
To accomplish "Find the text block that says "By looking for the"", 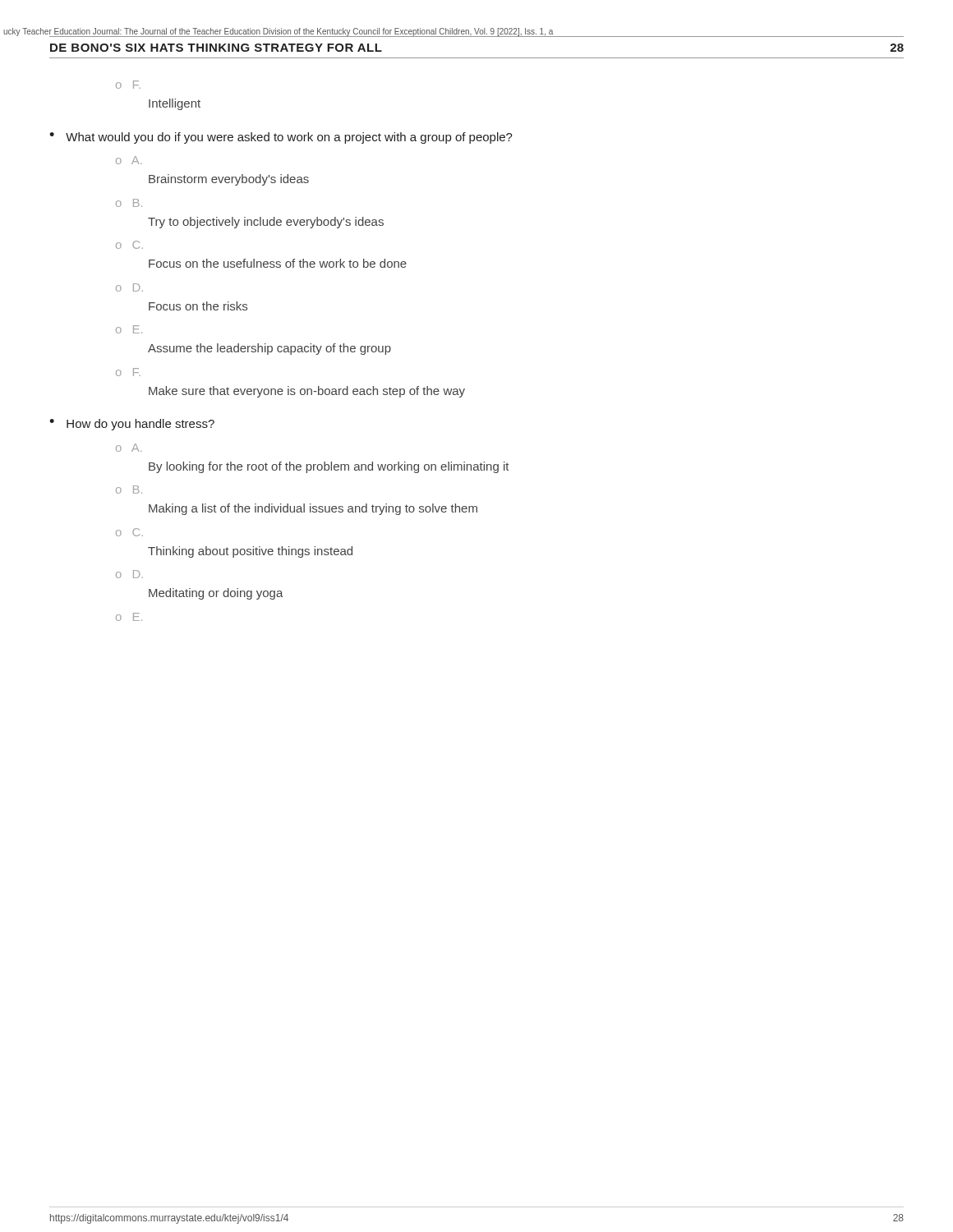I will tap(328, 466).
